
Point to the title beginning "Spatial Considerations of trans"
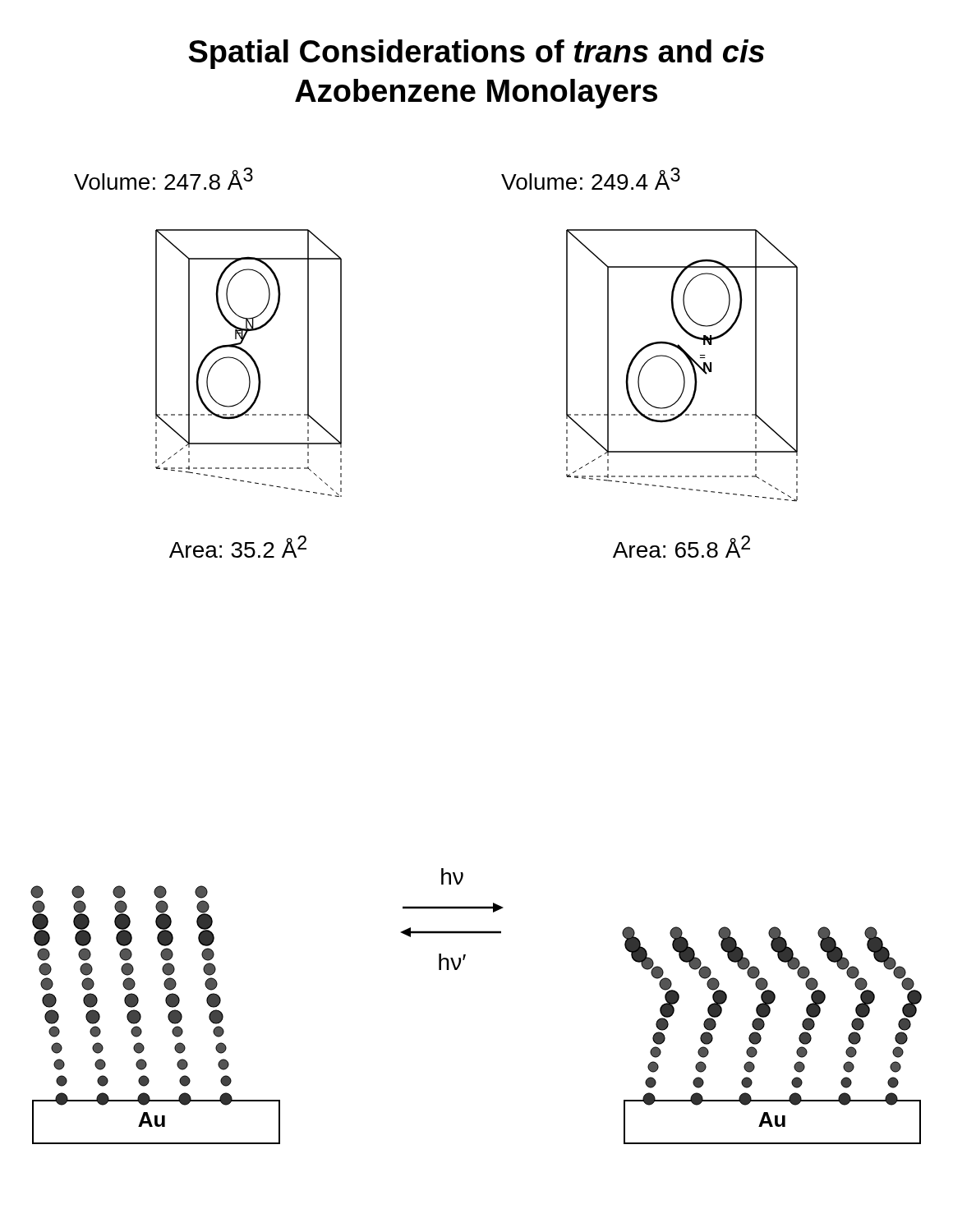(x=476, y=71)
